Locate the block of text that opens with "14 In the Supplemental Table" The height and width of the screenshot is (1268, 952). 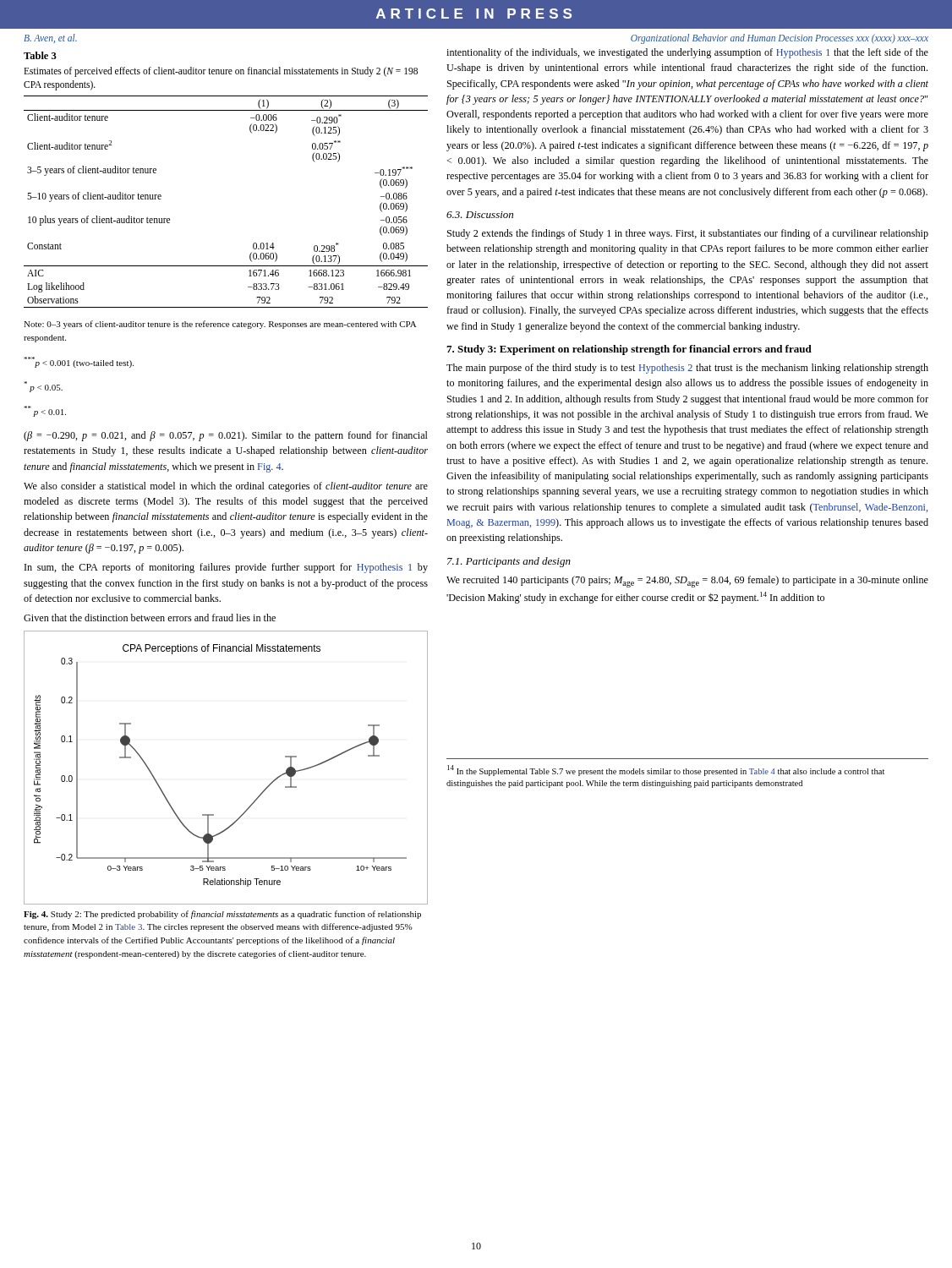665,776
